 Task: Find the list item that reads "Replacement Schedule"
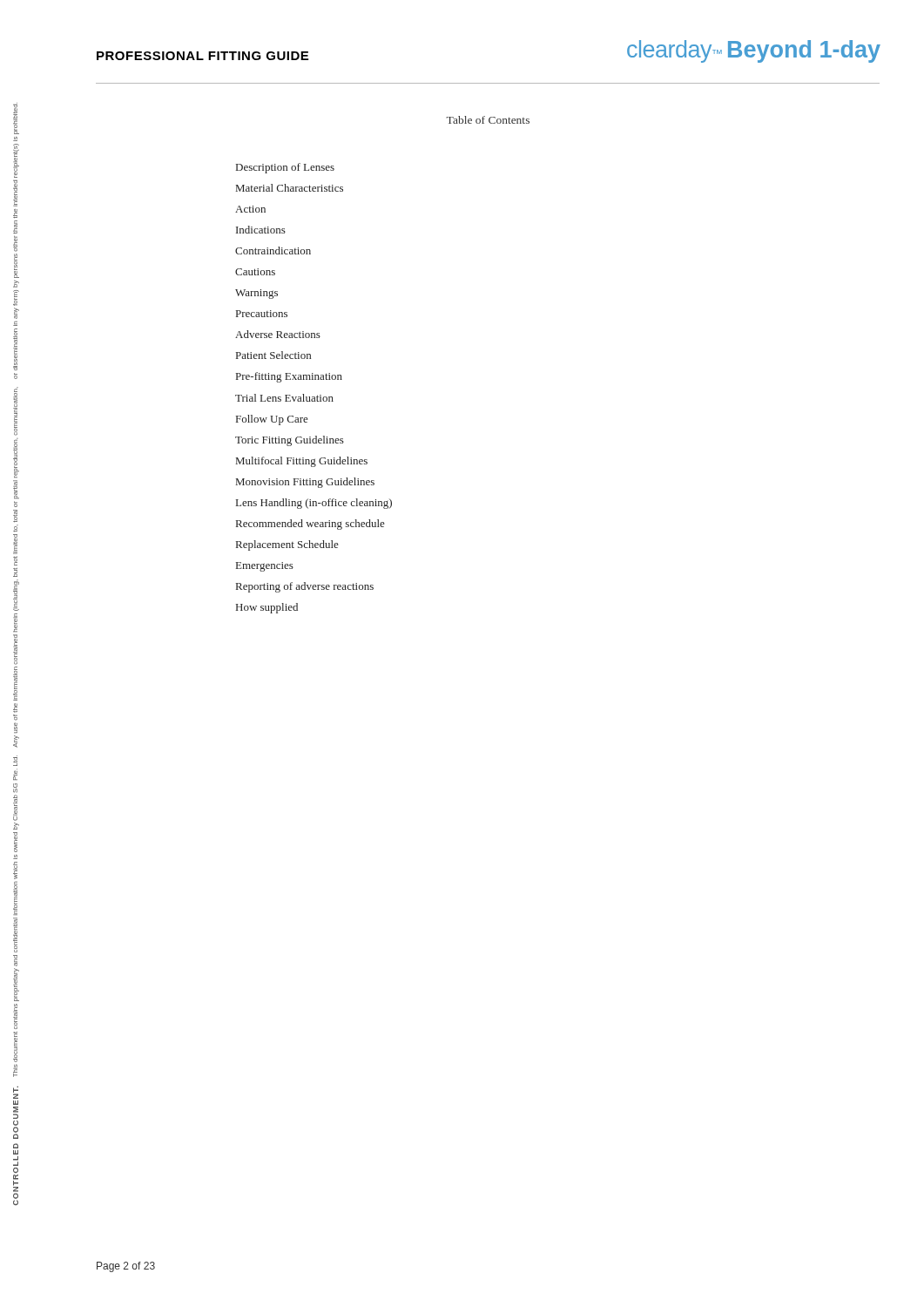[287, 544]
